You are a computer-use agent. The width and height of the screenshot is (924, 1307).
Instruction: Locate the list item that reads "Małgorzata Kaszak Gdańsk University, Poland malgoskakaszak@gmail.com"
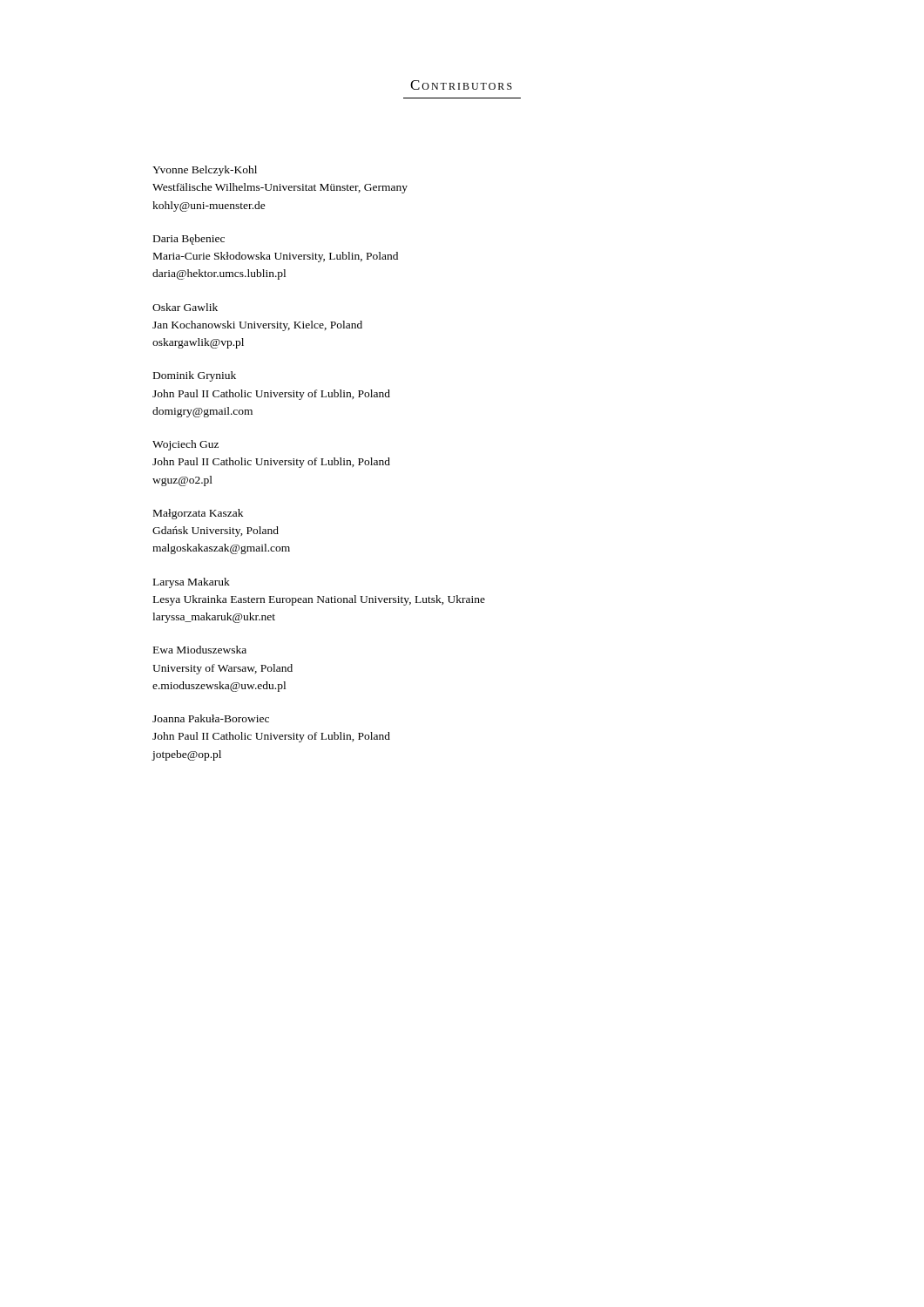pyautogui.click(x=198, y=514)
